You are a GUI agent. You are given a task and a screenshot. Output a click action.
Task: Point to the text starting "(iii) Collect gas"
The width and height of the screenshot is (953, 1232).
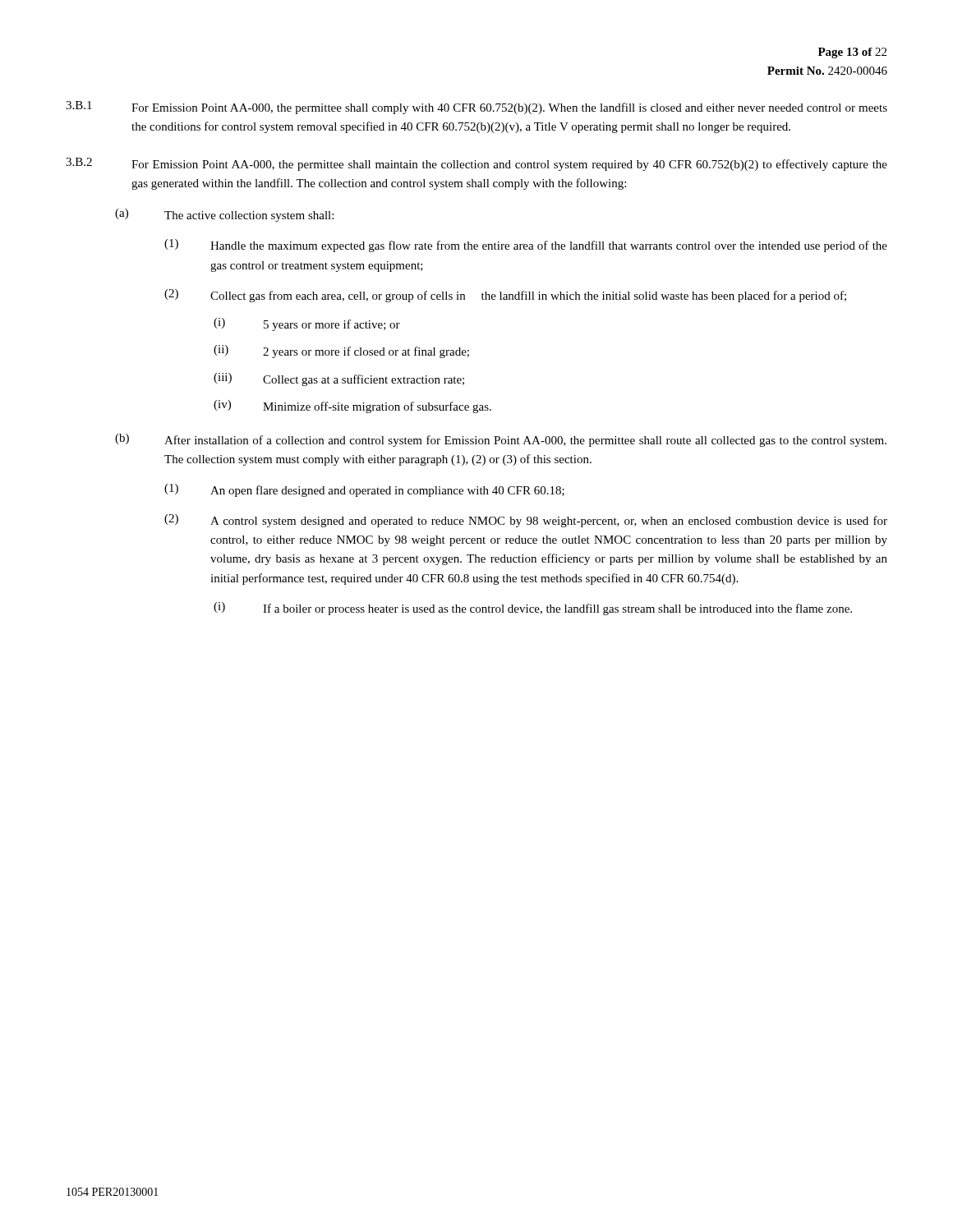click(339, 379)
